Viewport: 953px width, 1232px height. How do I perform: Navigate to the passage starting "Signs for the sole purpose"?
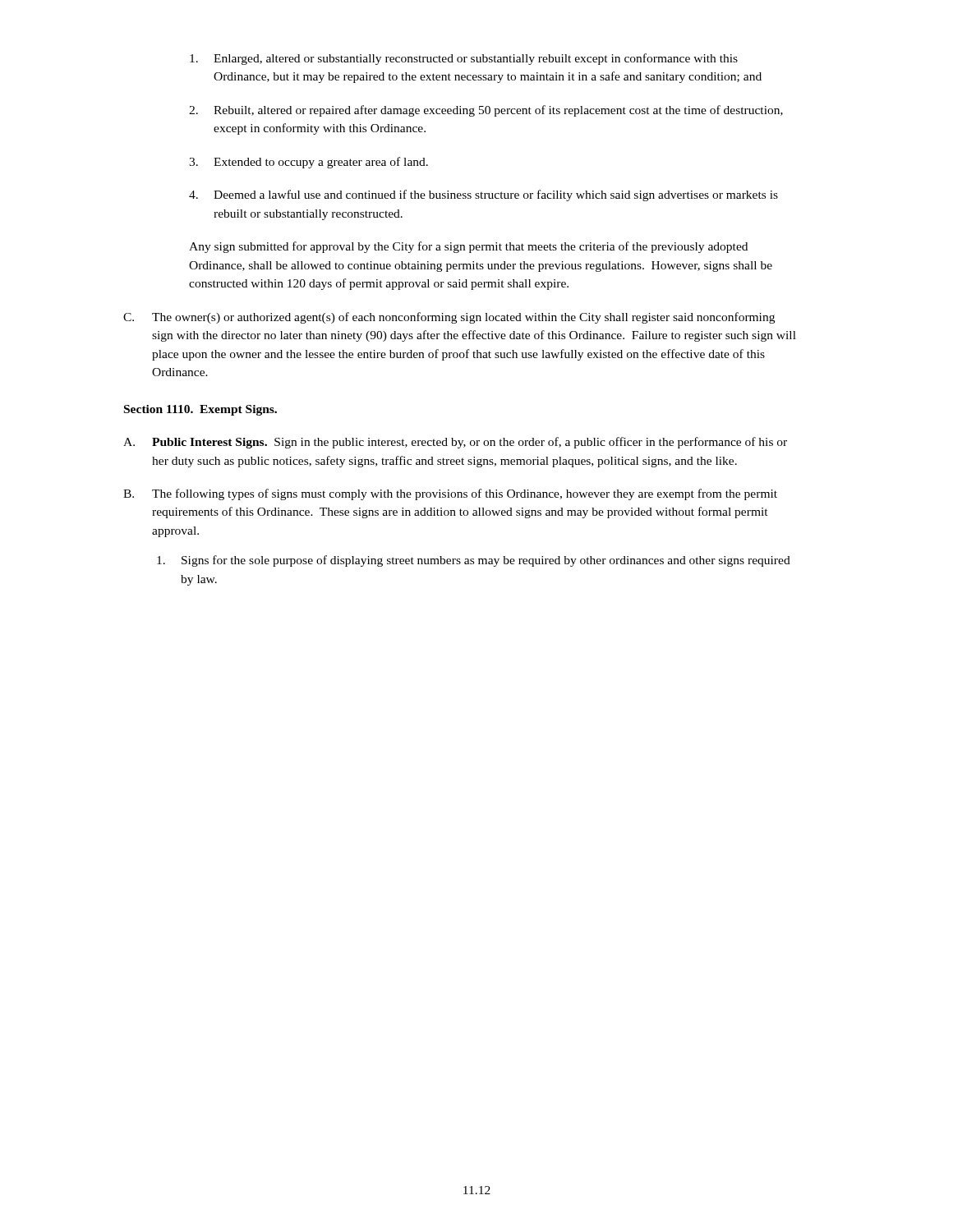[x=476, y=570]
